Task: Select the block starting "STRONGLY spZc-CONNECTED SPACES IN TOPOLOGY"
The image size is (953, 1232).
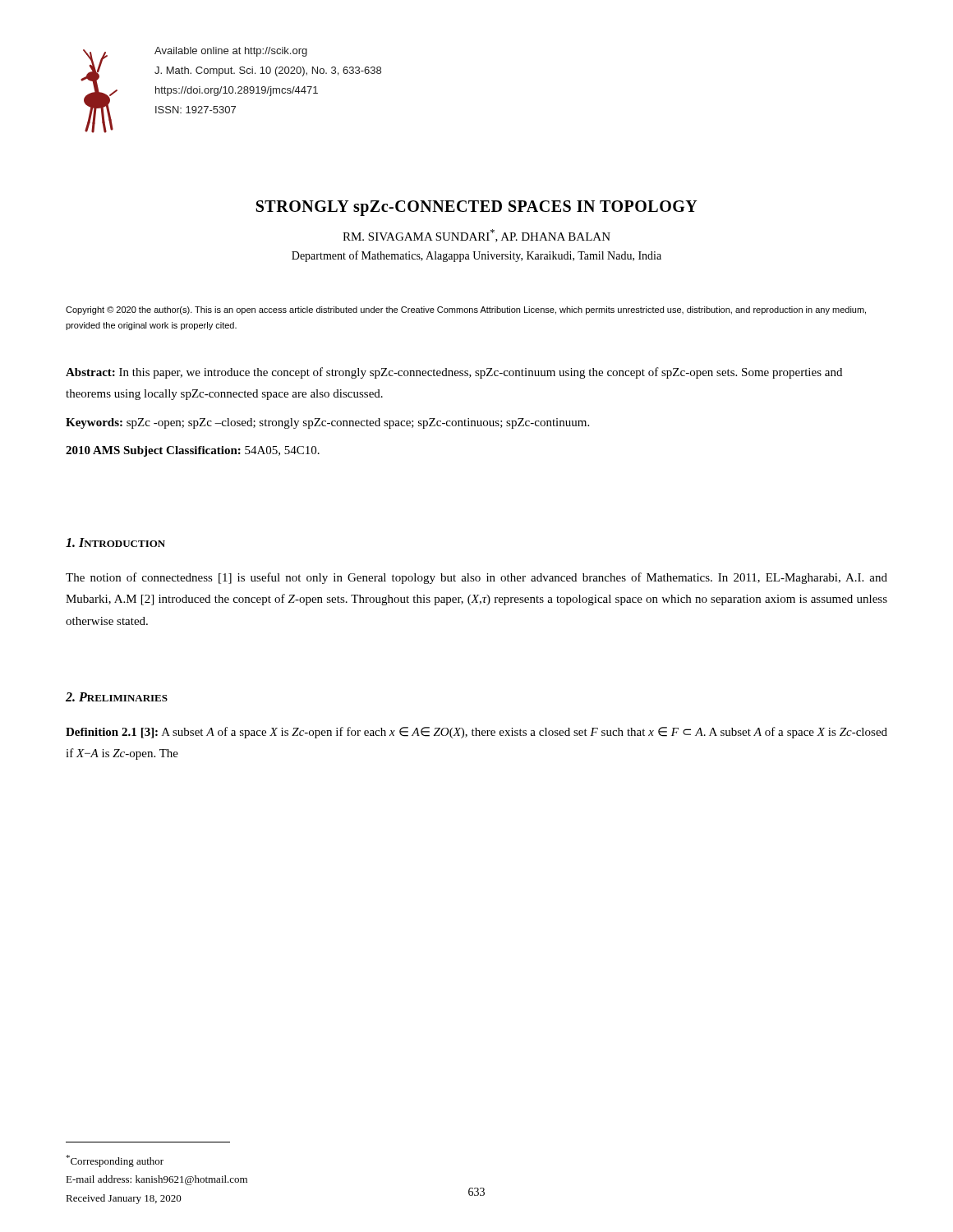Action: (476, 207)
